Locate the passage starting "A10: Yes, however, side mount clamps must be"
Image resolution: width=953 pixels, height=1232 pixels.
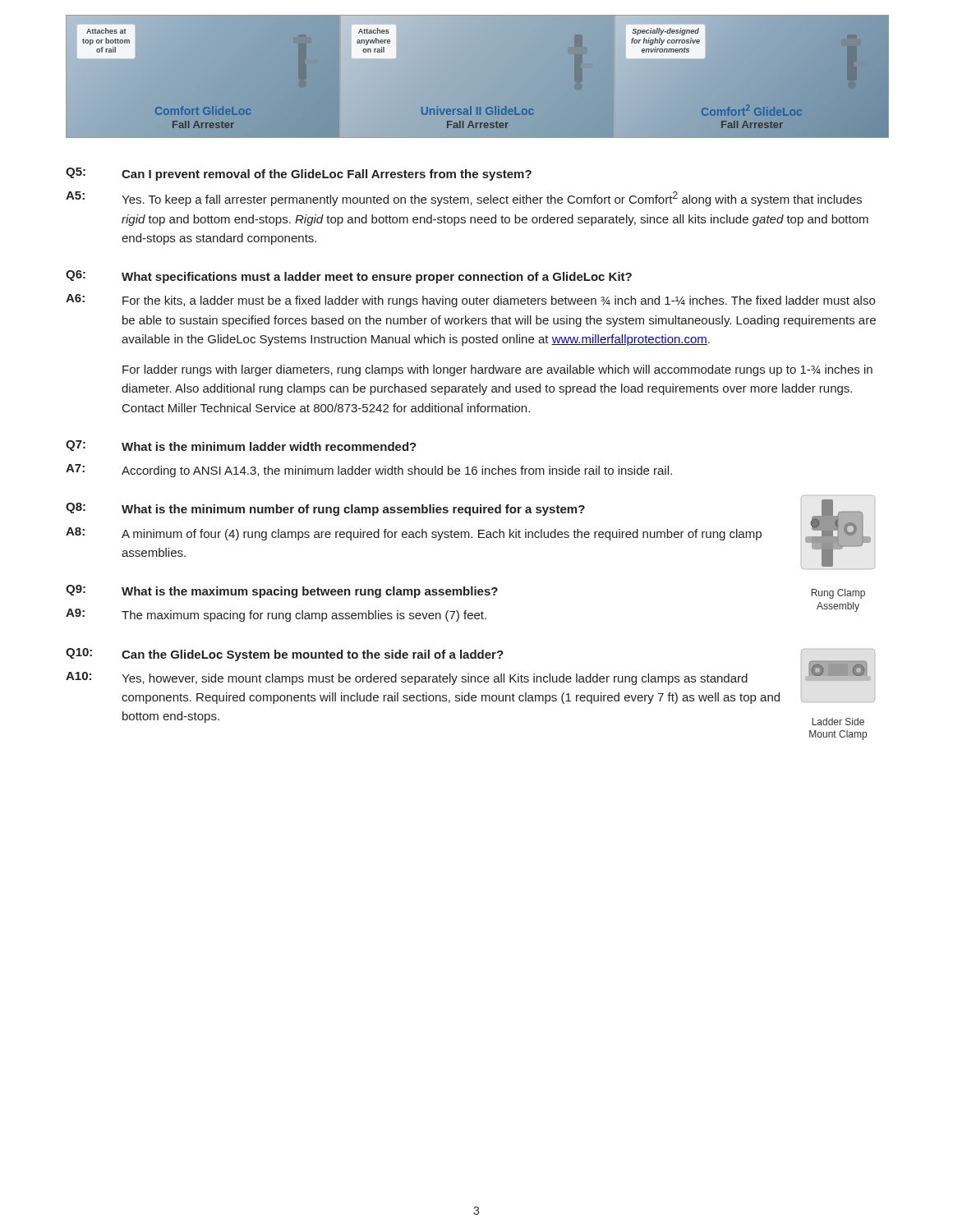(x=427, y=697)
